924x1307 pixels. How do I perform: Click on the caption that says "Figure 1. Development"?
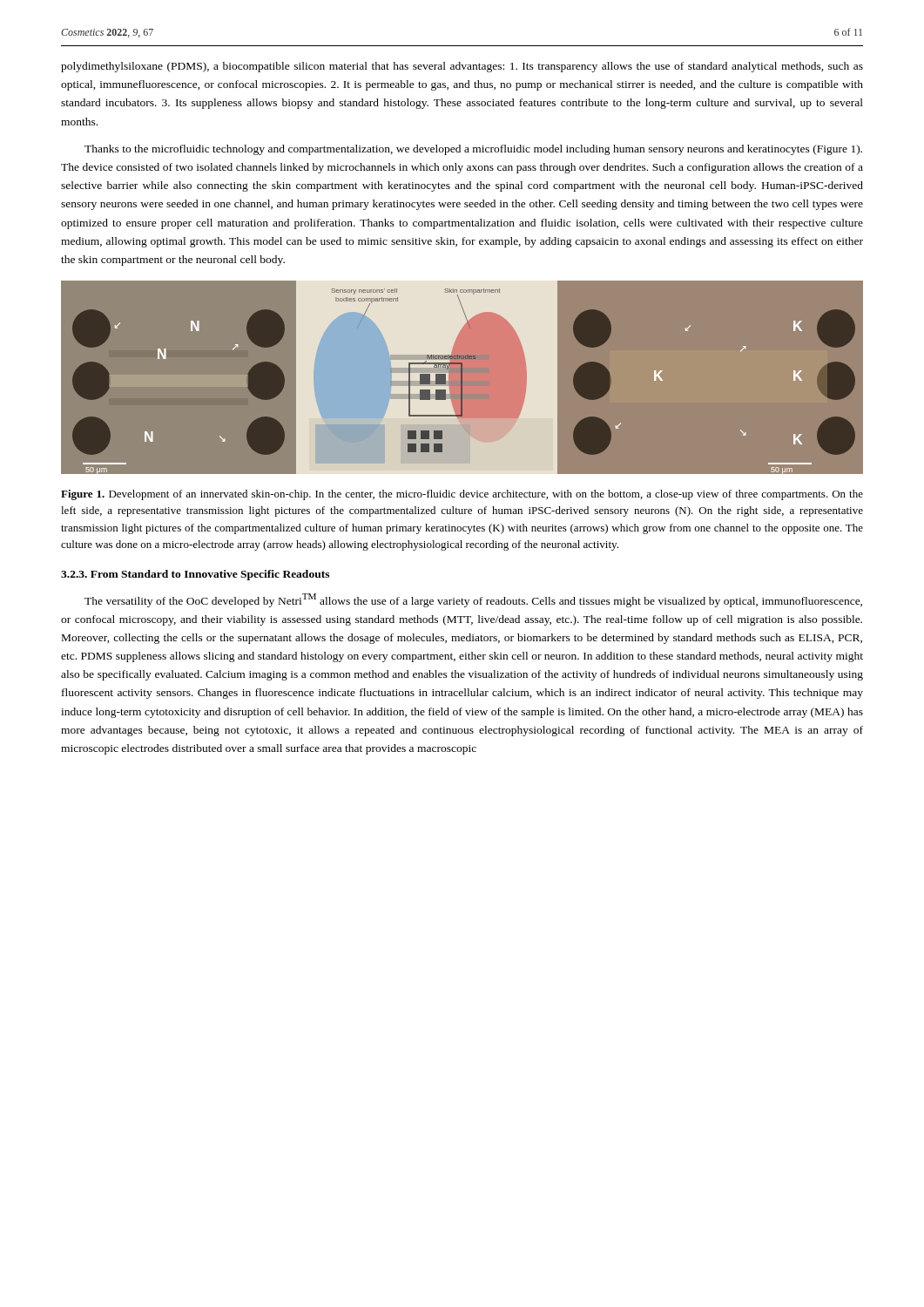[462, 519]
